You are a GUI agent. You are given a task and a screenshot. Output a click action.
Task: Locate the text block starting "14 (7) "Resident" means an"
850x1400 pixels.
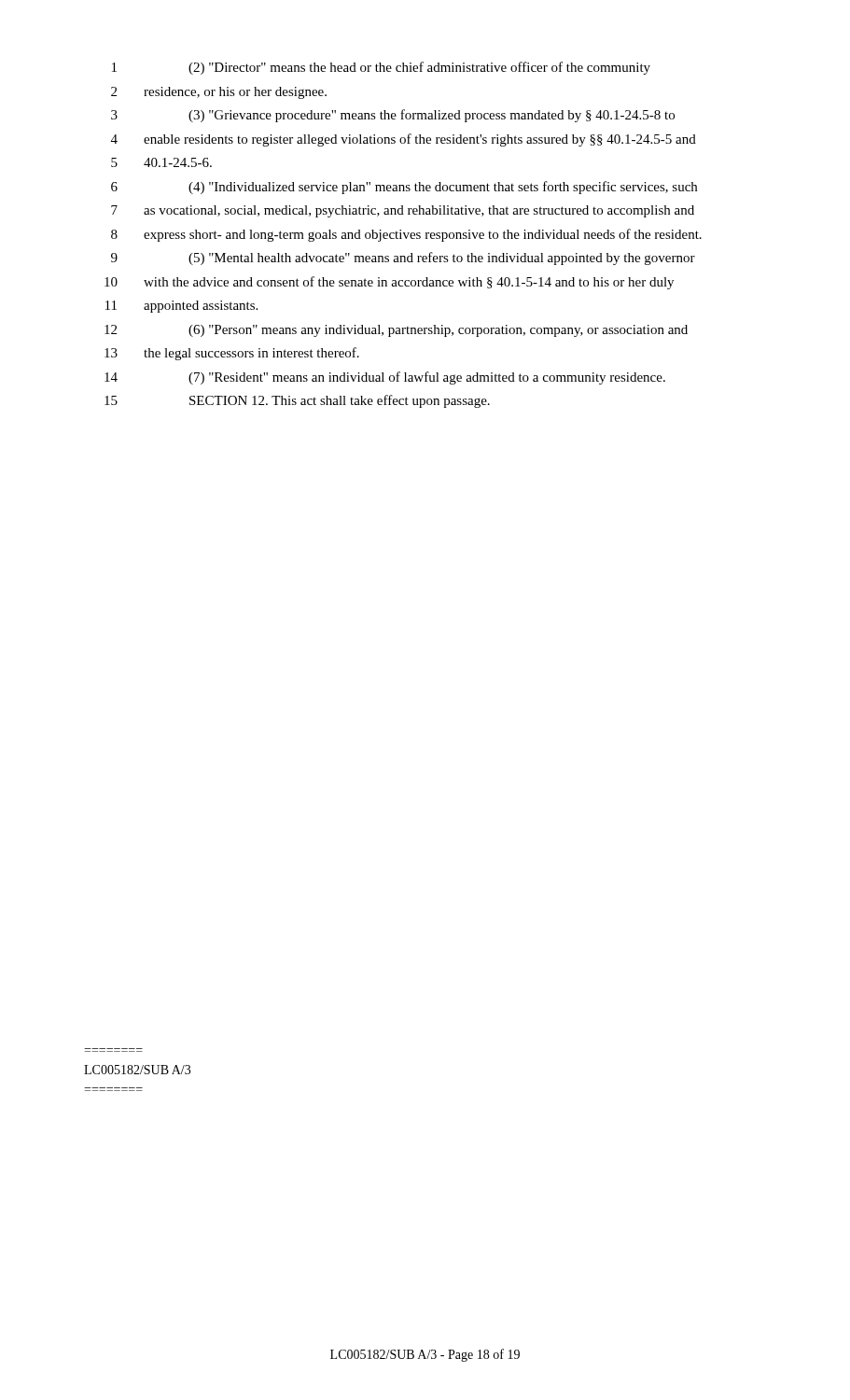[x=375, y=377]
